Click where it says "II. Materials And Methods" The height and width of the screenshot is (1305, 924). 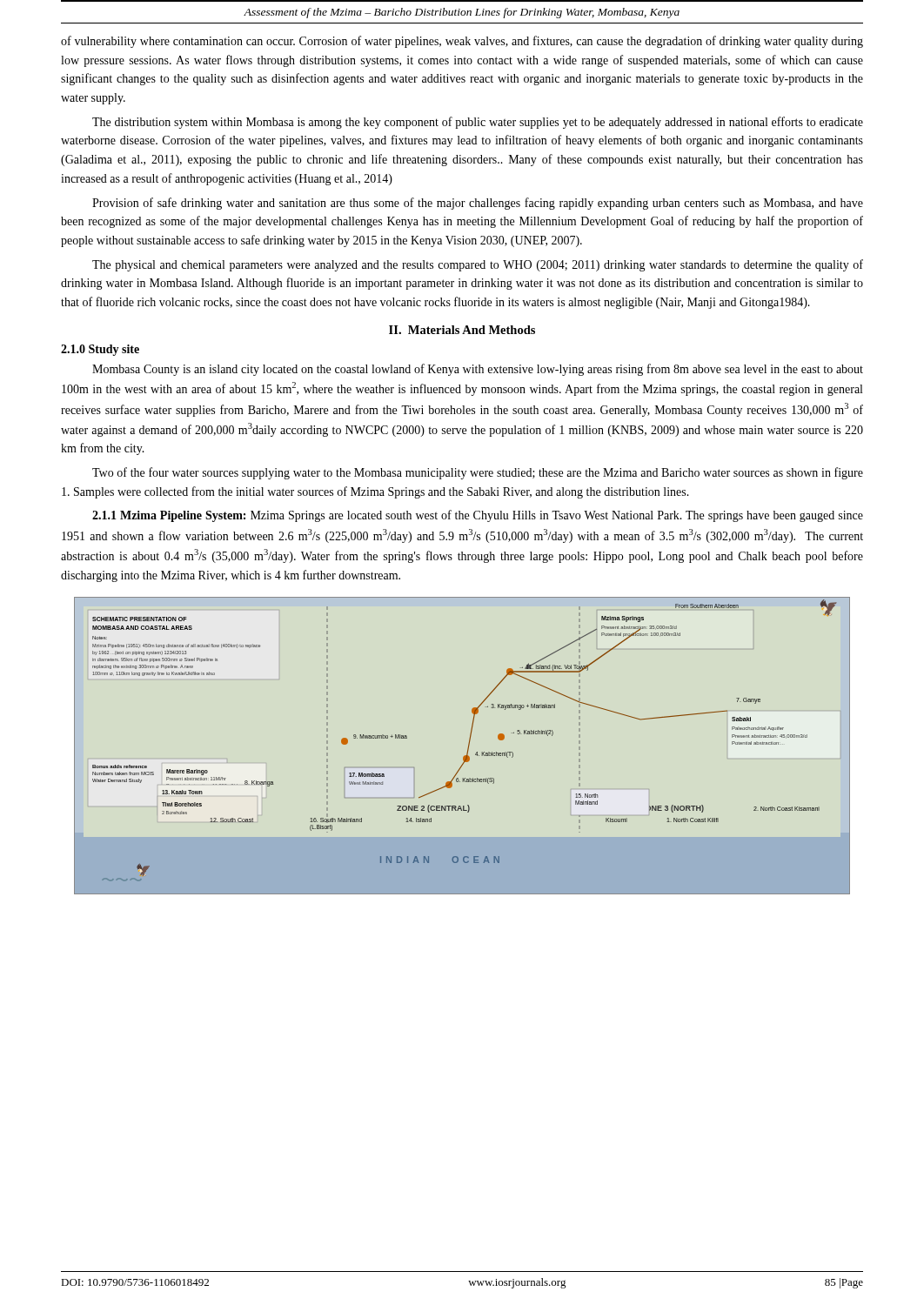[462, 329]
